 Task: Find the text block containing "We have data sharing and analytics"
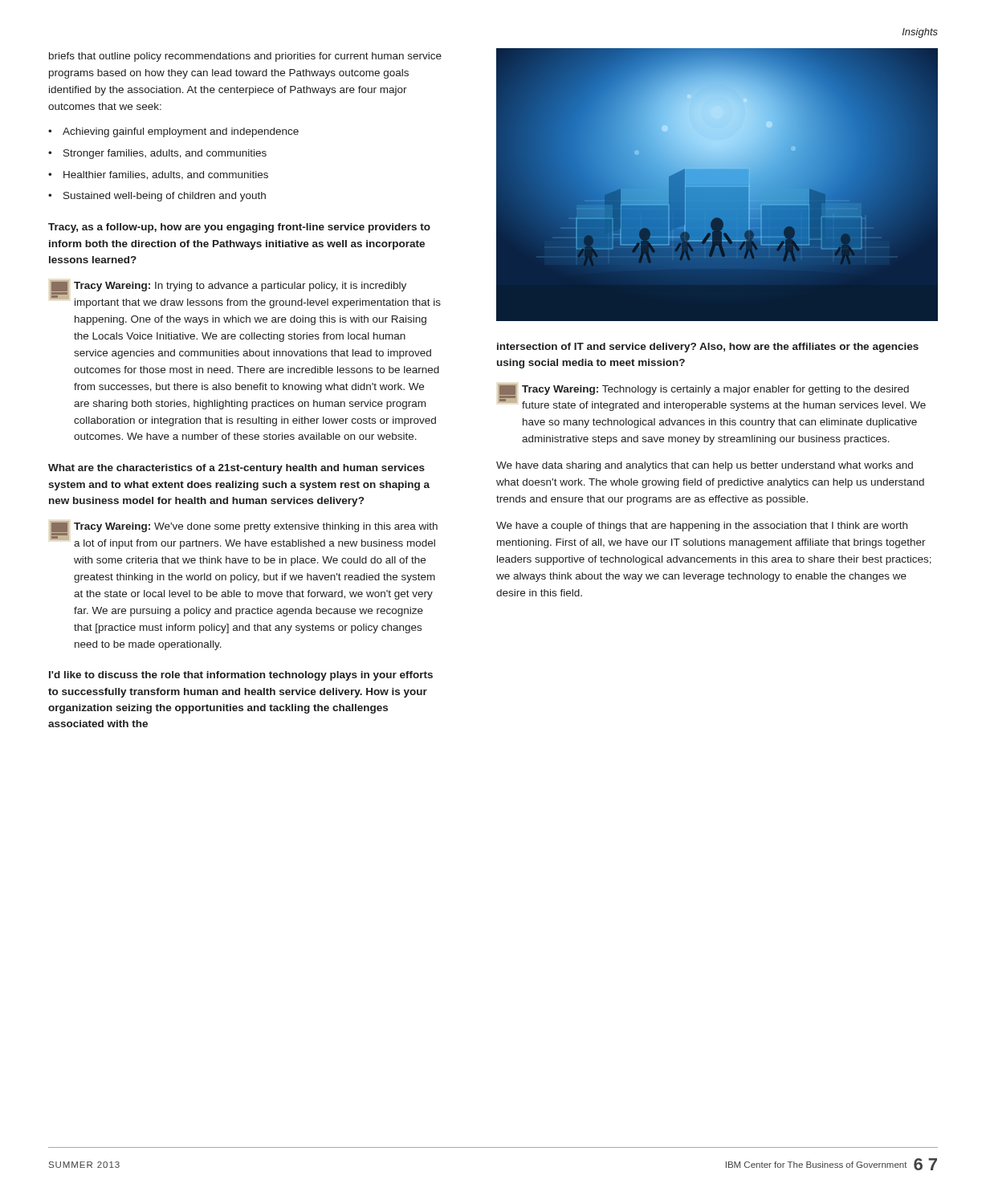(x=710, y=482)
